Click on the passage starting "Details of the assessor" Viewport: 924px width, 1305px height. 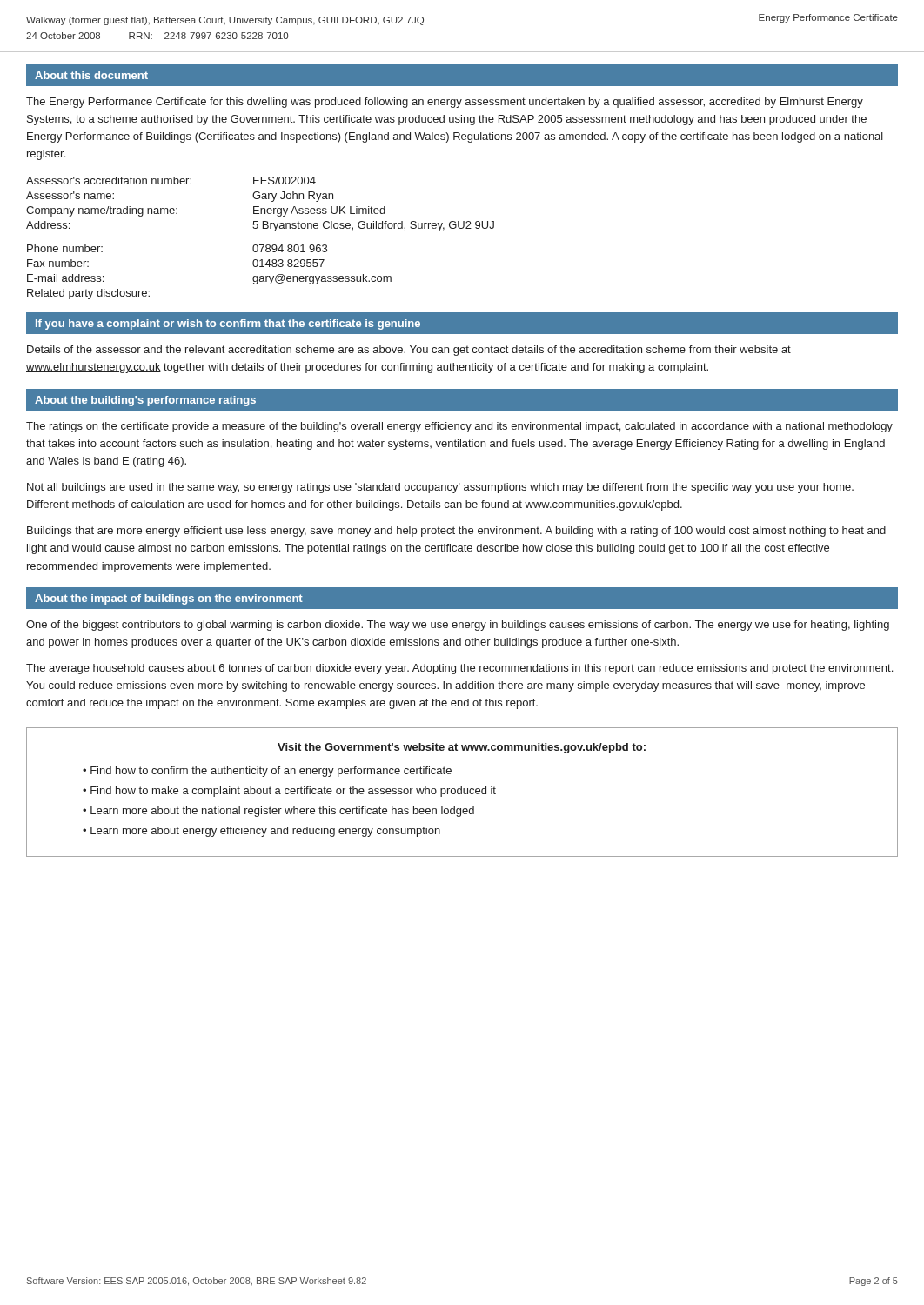408,358
